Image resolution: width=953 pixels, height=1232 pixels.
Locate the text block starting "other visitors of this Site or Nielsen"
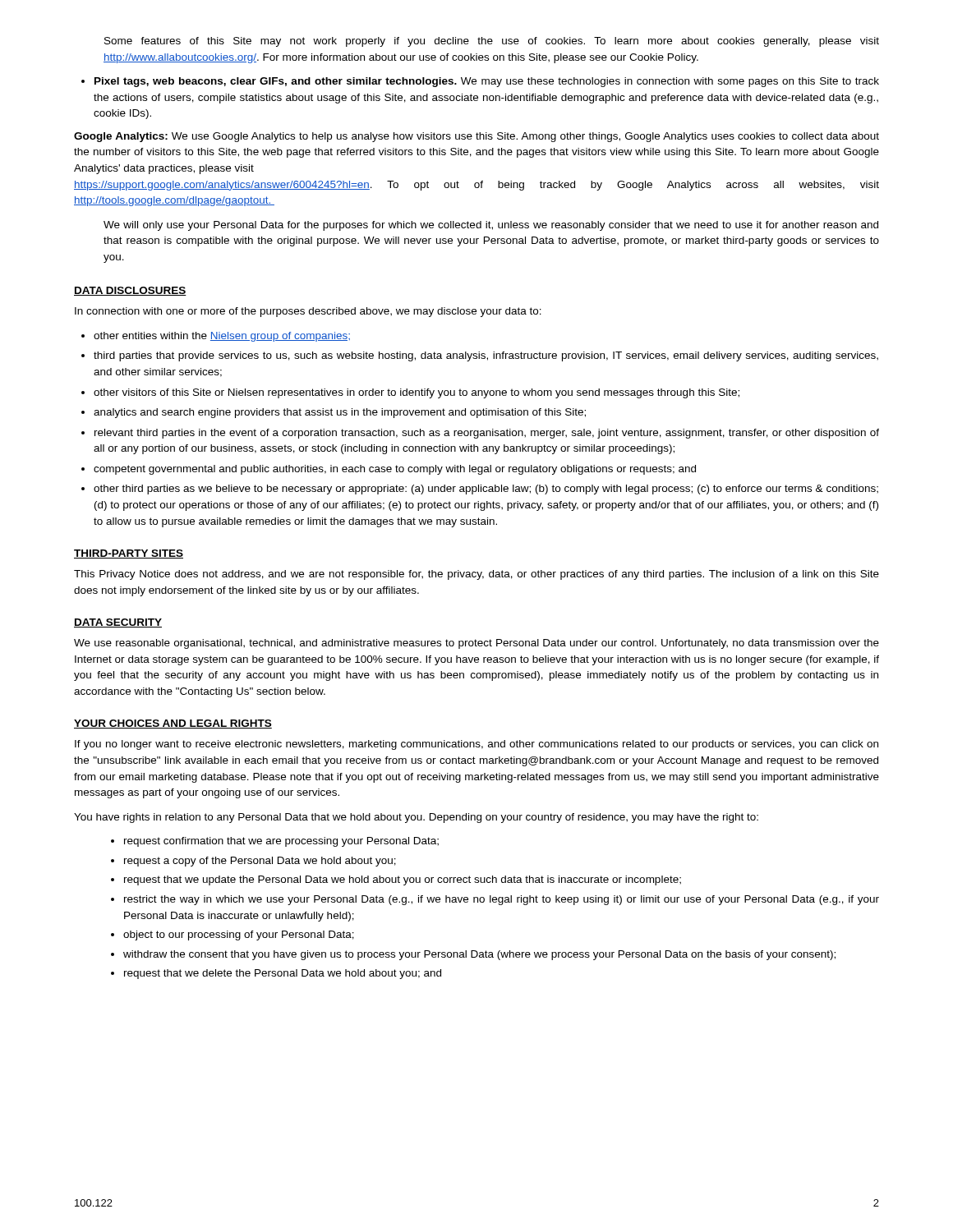coord(417,392)
